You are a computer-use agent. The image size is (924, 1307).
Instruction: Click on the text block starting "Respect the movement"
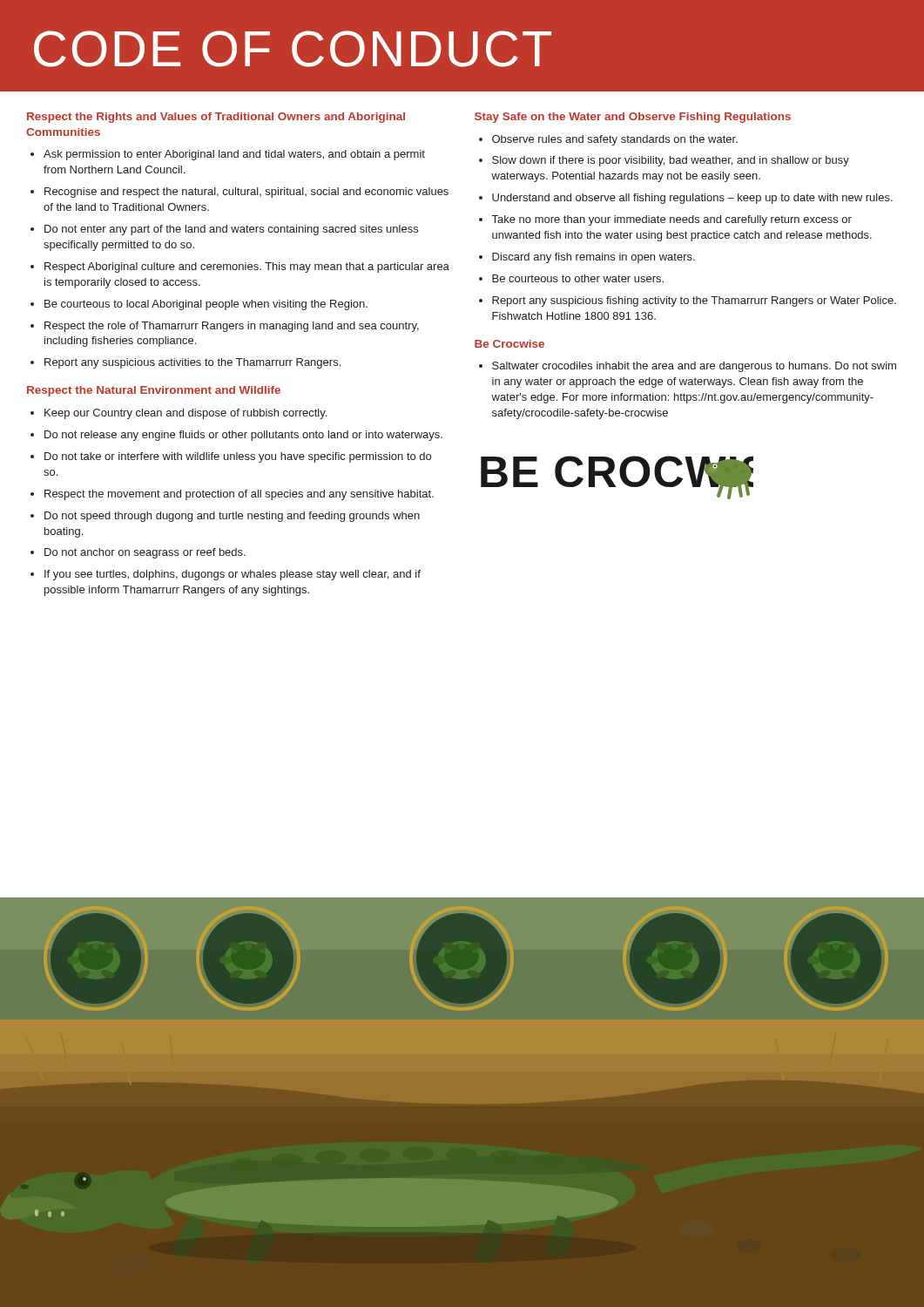247,494
